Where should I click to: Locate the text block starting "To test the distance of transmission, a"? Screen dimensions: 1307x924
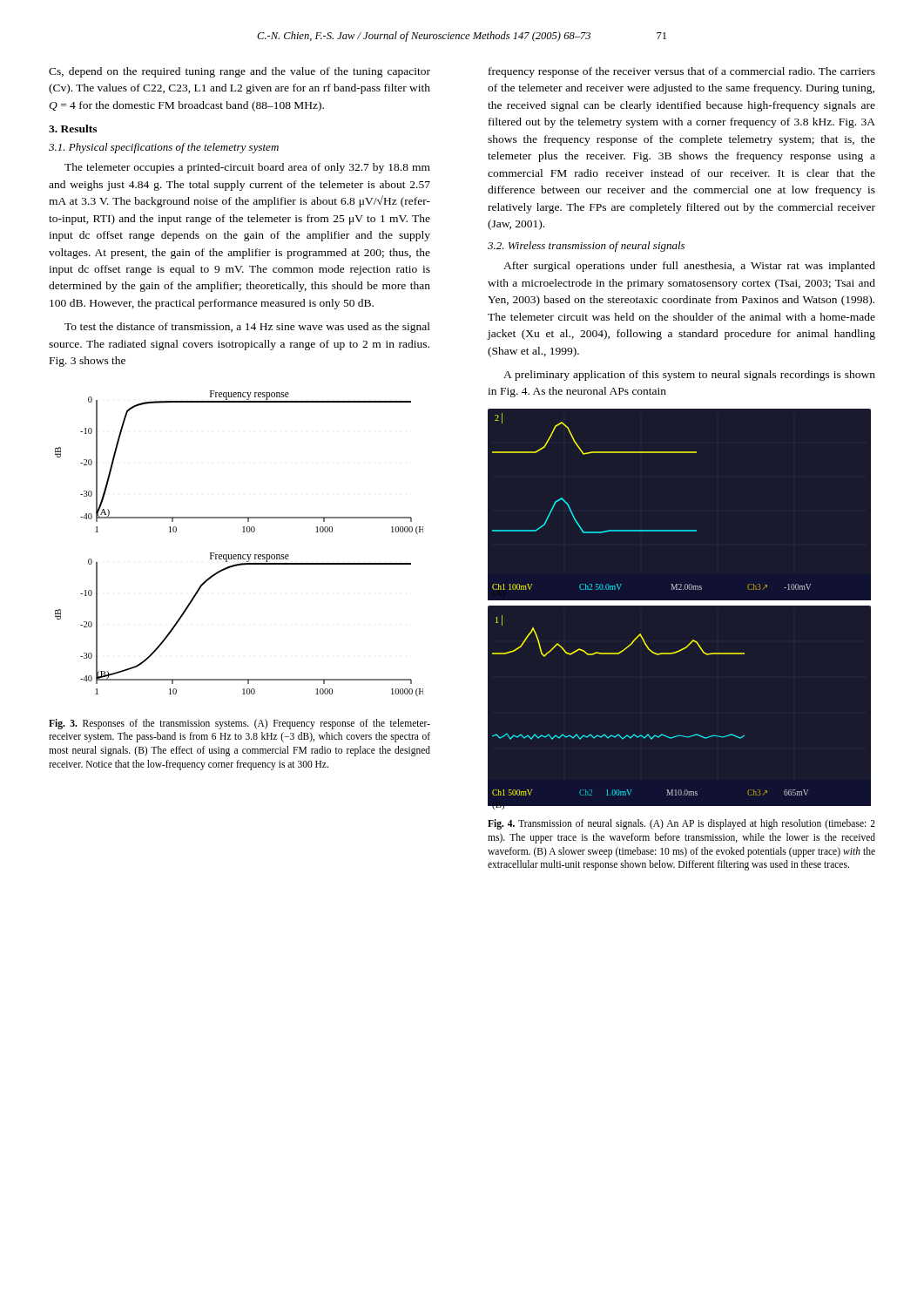[240, 344]
